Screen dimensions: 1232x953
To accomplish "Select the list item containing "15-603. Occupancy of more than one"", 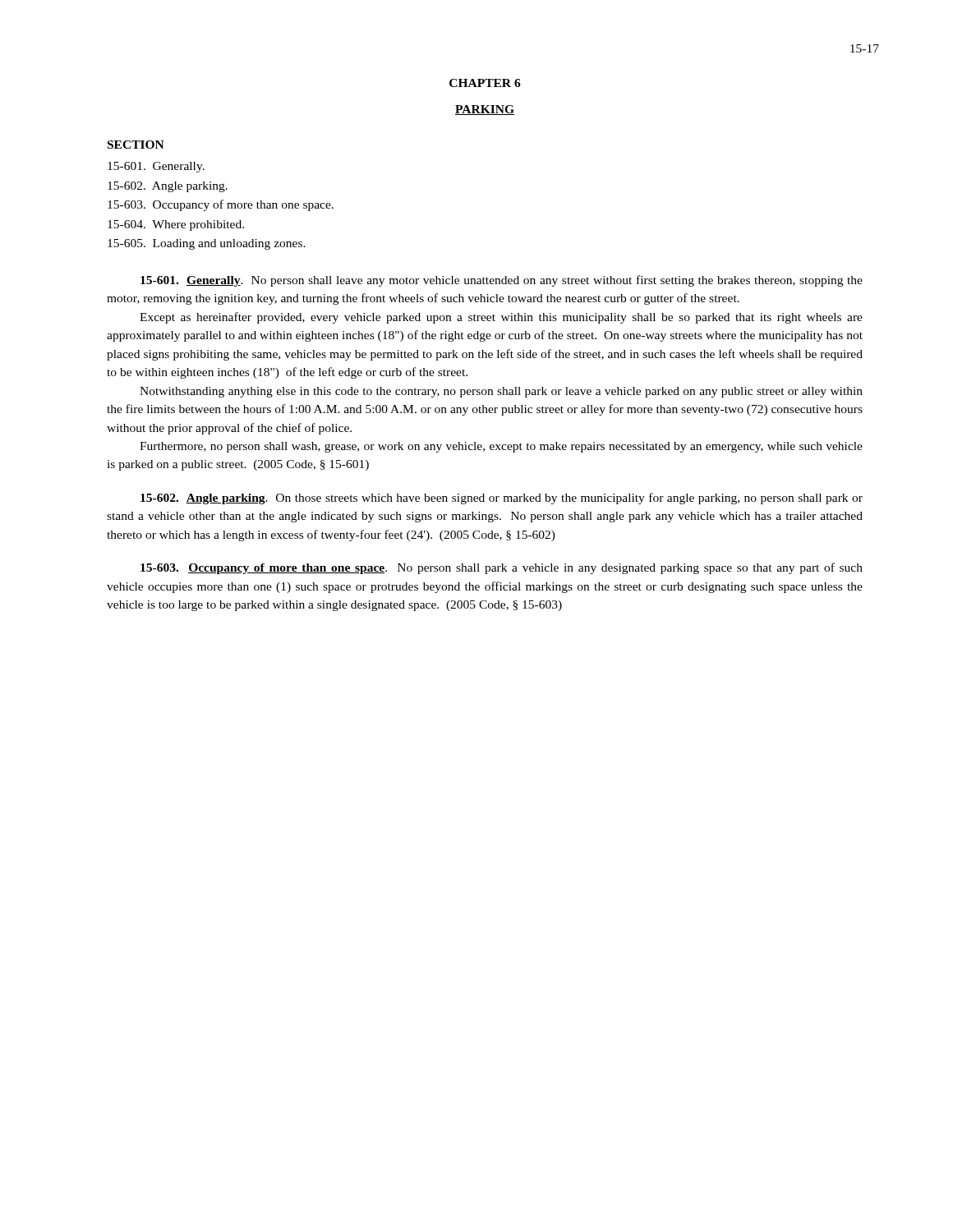I will click(x=220, y=204).
